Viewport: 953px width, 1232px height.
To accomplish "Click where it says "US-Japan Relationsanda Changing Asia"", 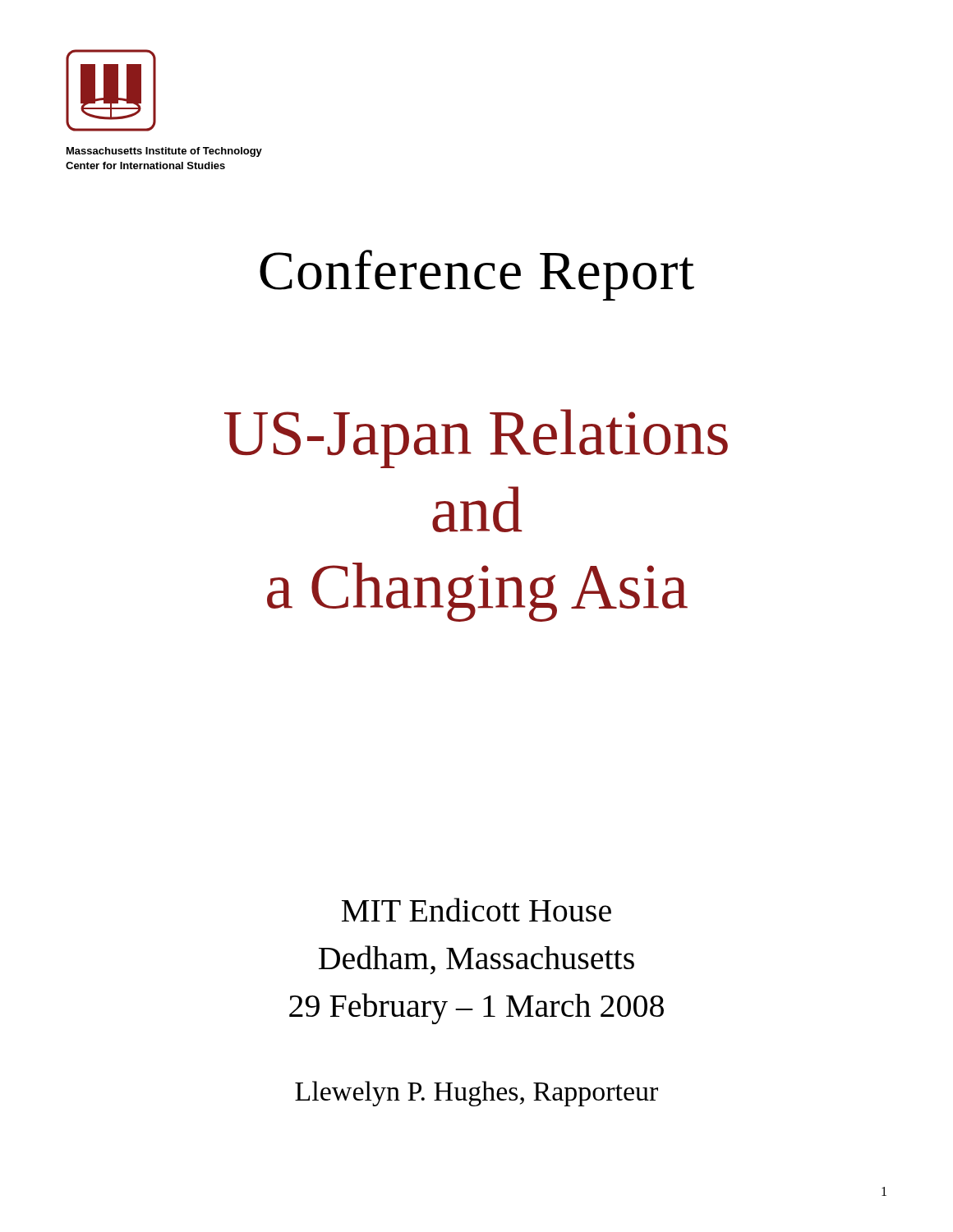I will click(x=476, y=509).
